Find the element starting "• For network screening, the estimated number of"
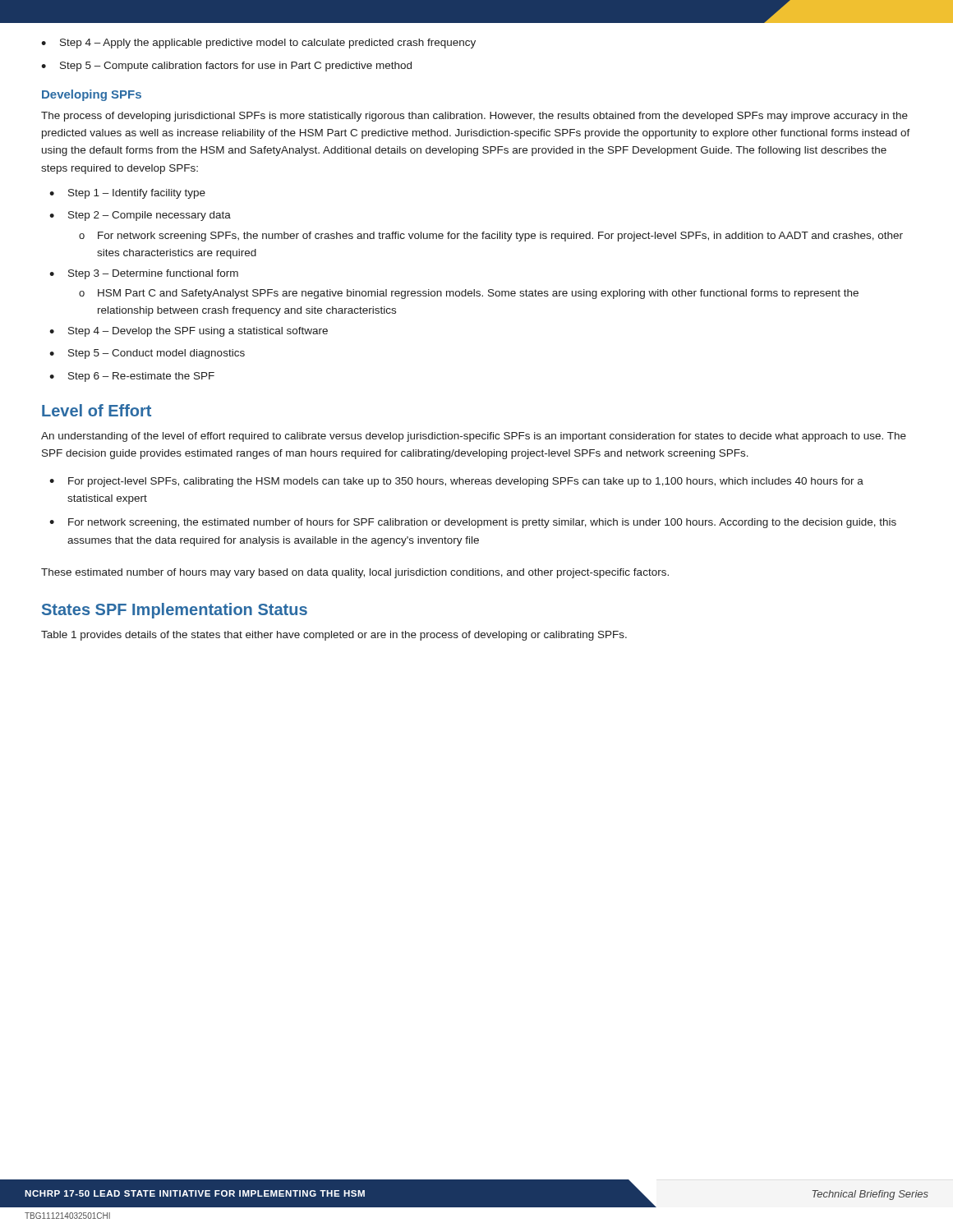 (481, 531)
